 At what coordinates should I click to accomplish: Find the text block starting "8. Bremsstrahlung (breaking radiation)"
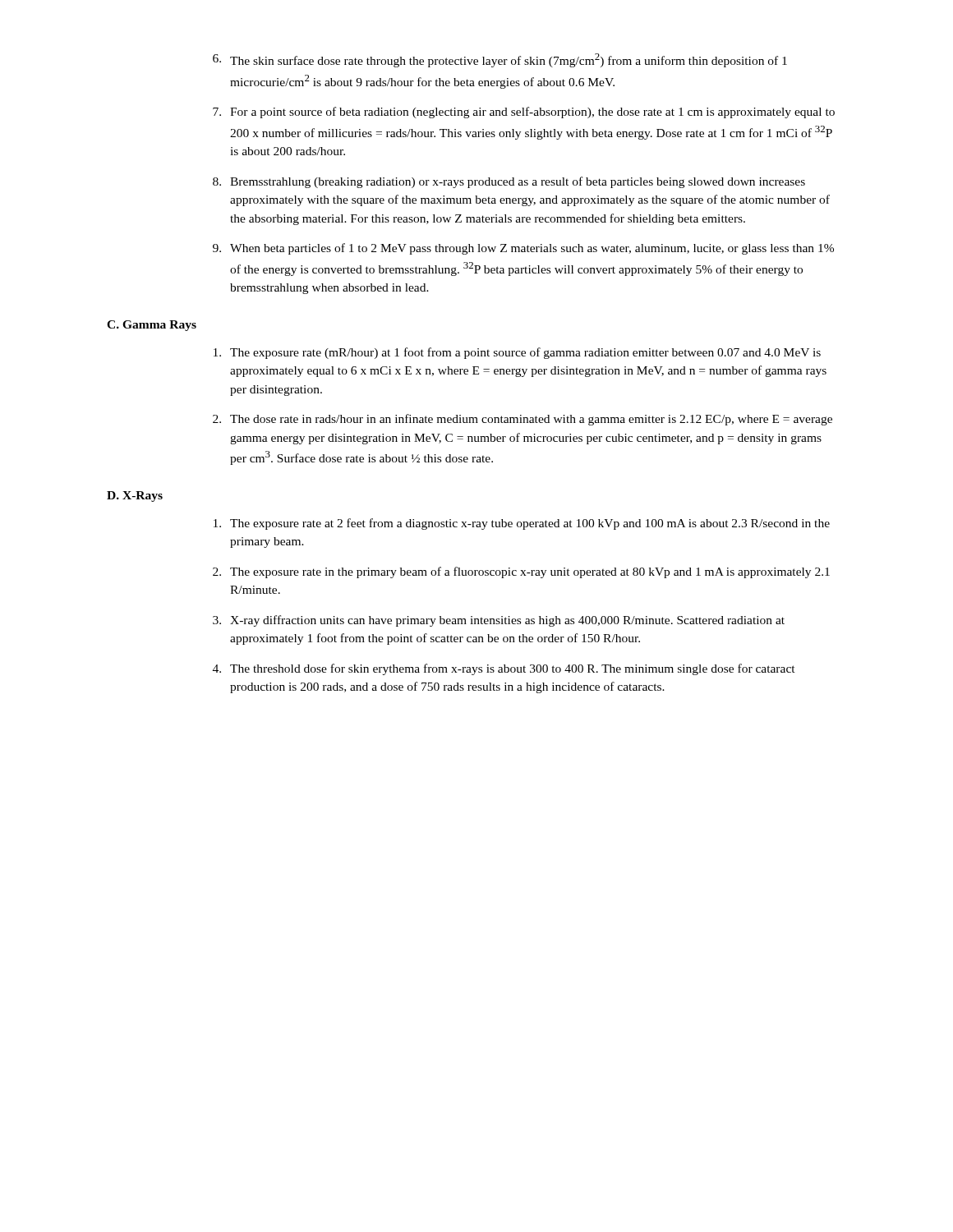[x=518, y=200]
